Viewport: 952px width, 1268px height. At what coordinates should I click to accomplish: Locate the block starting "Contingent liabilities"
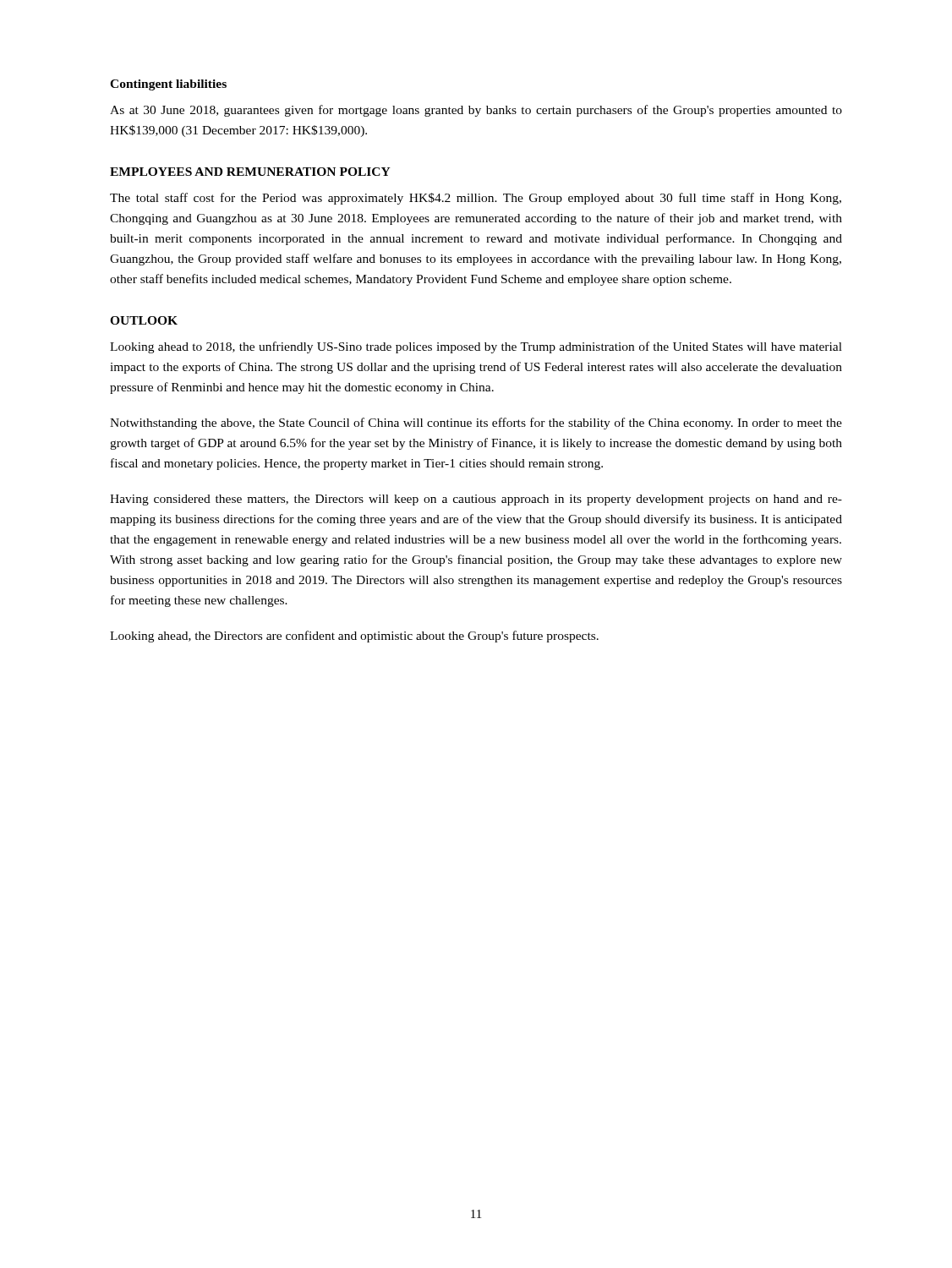pyautogui.click(x=168, y=83)
